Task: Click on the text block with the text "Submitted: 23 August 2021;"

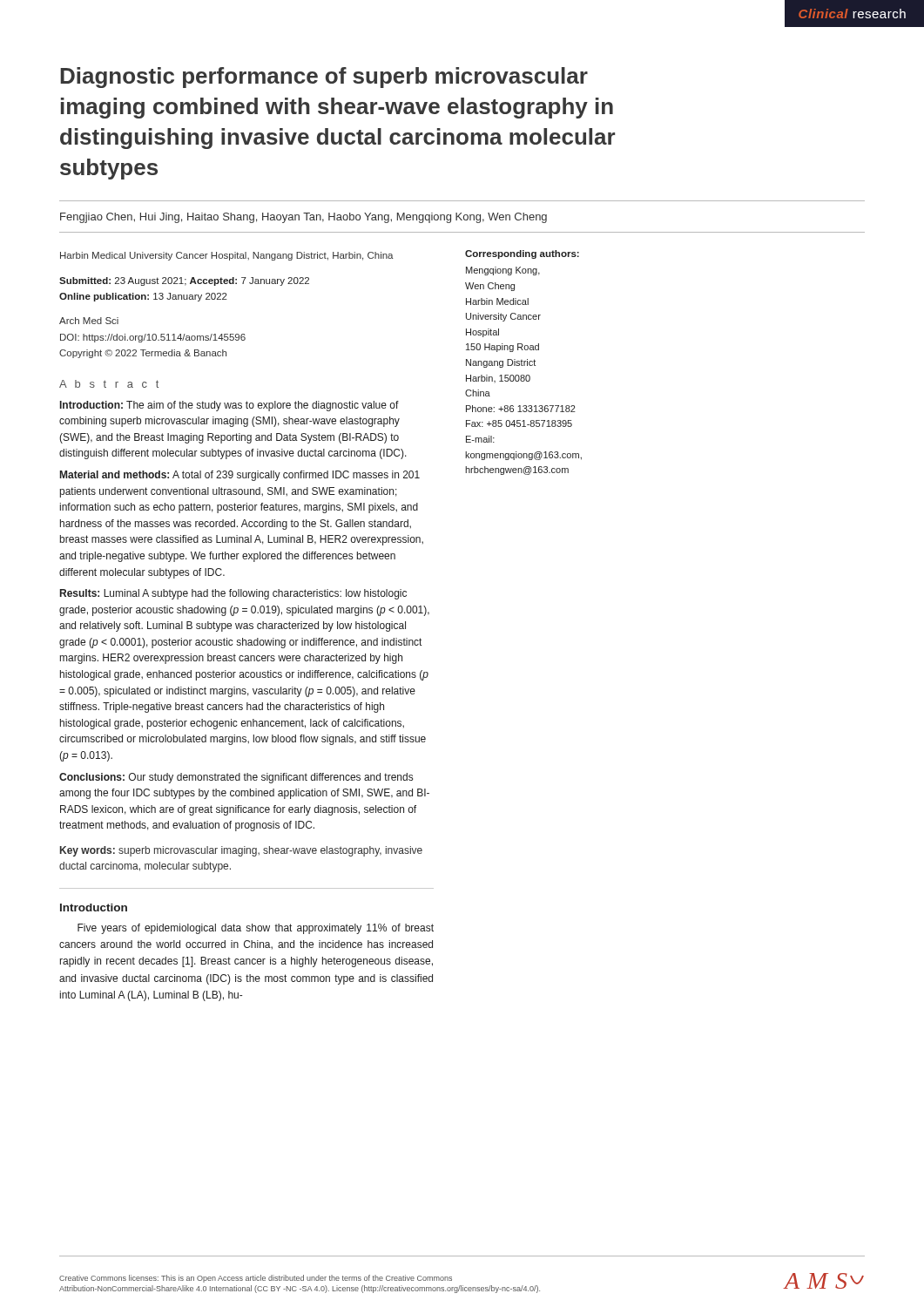Action: 184,288
